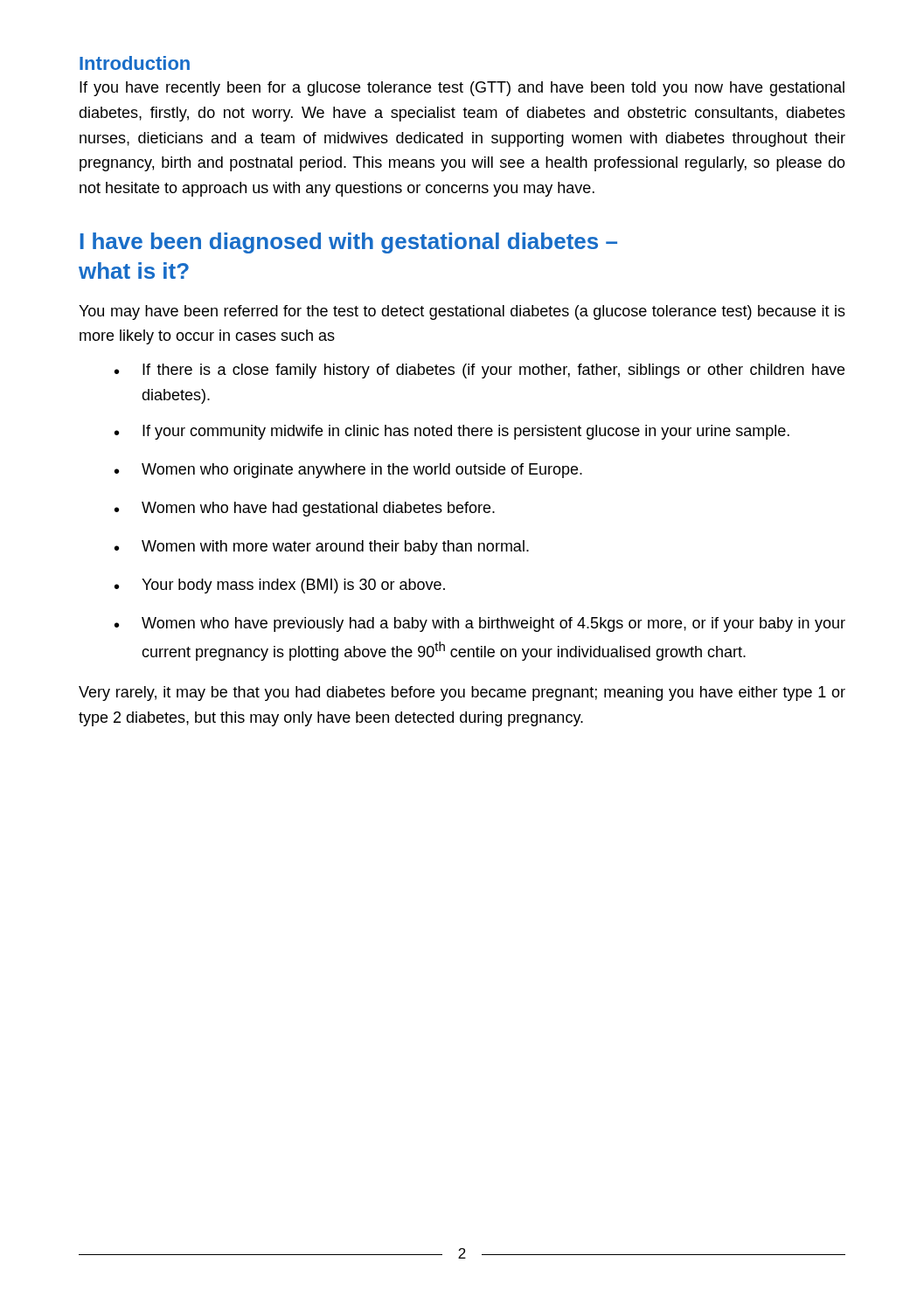924x1311 pixels.
Task: Find the block on this page that starts "• Your body mass index (BMI)"
Action: (x=280, y=586)
